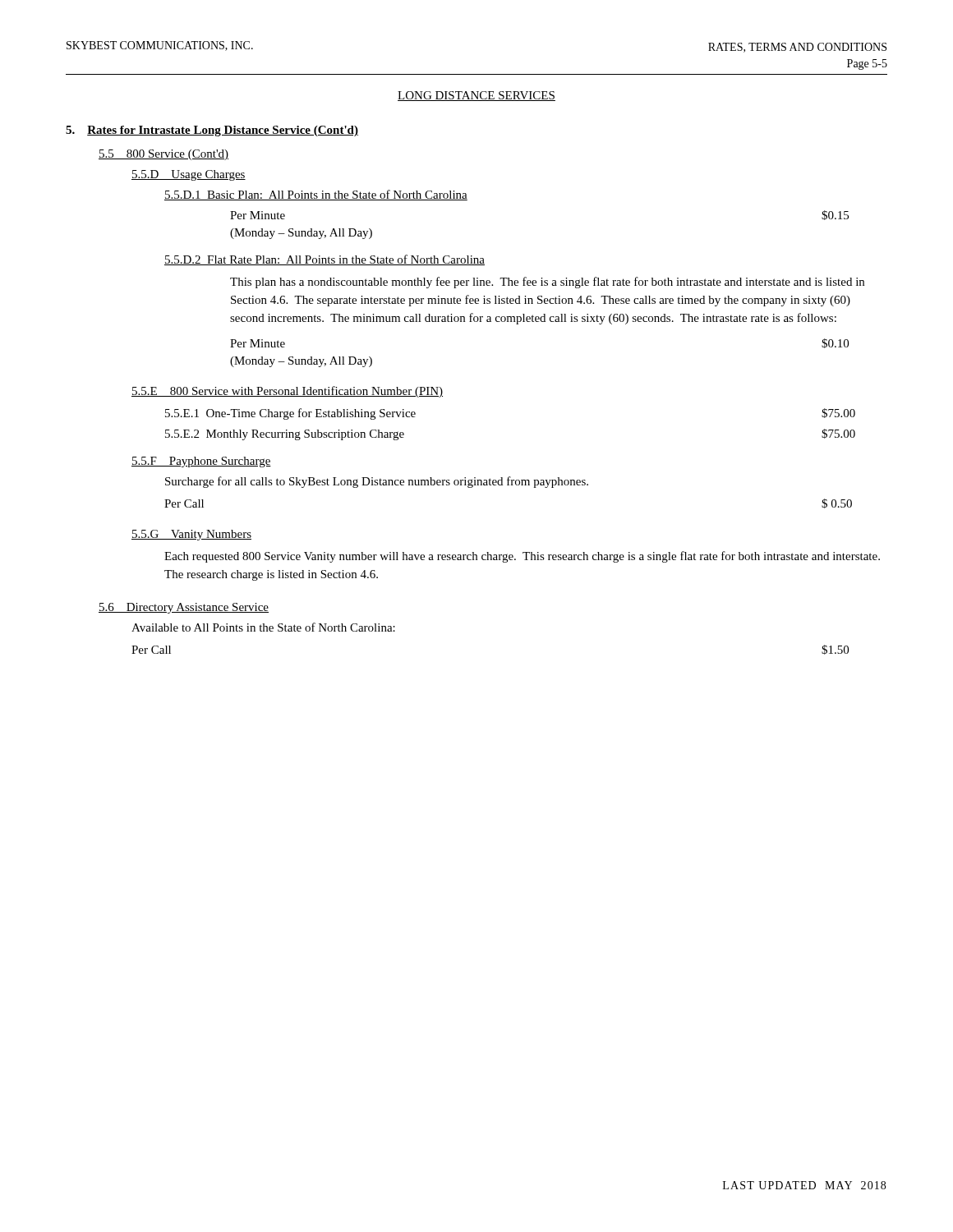Find the section header on this page that starts "5.5.D.2 Flat Rate Plan: All Points"
This screenshot has height=1232, width=953.
pos(324,260)
